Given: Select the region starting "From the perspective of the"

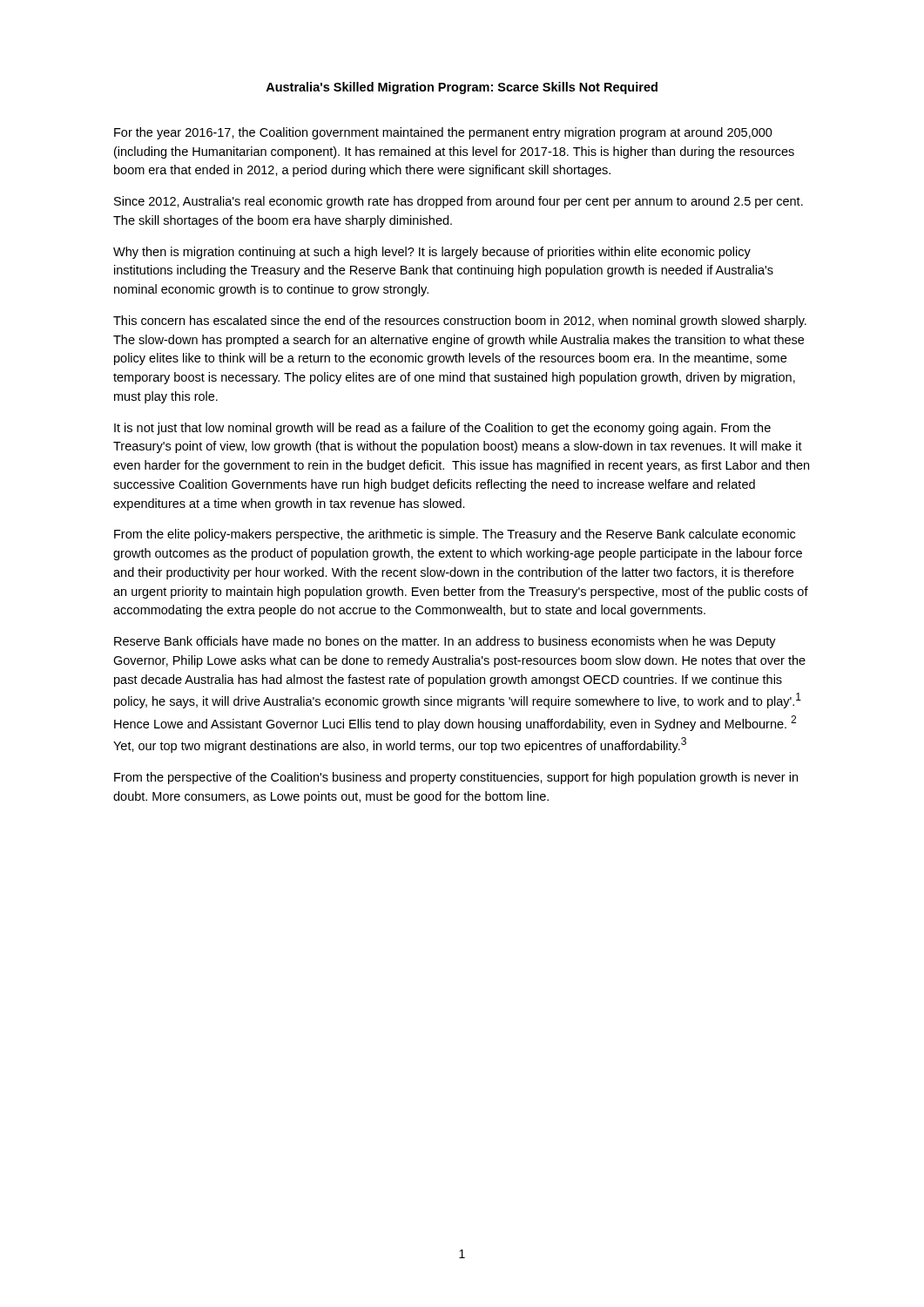Looking at the screenshot, I should pos(456,787).
